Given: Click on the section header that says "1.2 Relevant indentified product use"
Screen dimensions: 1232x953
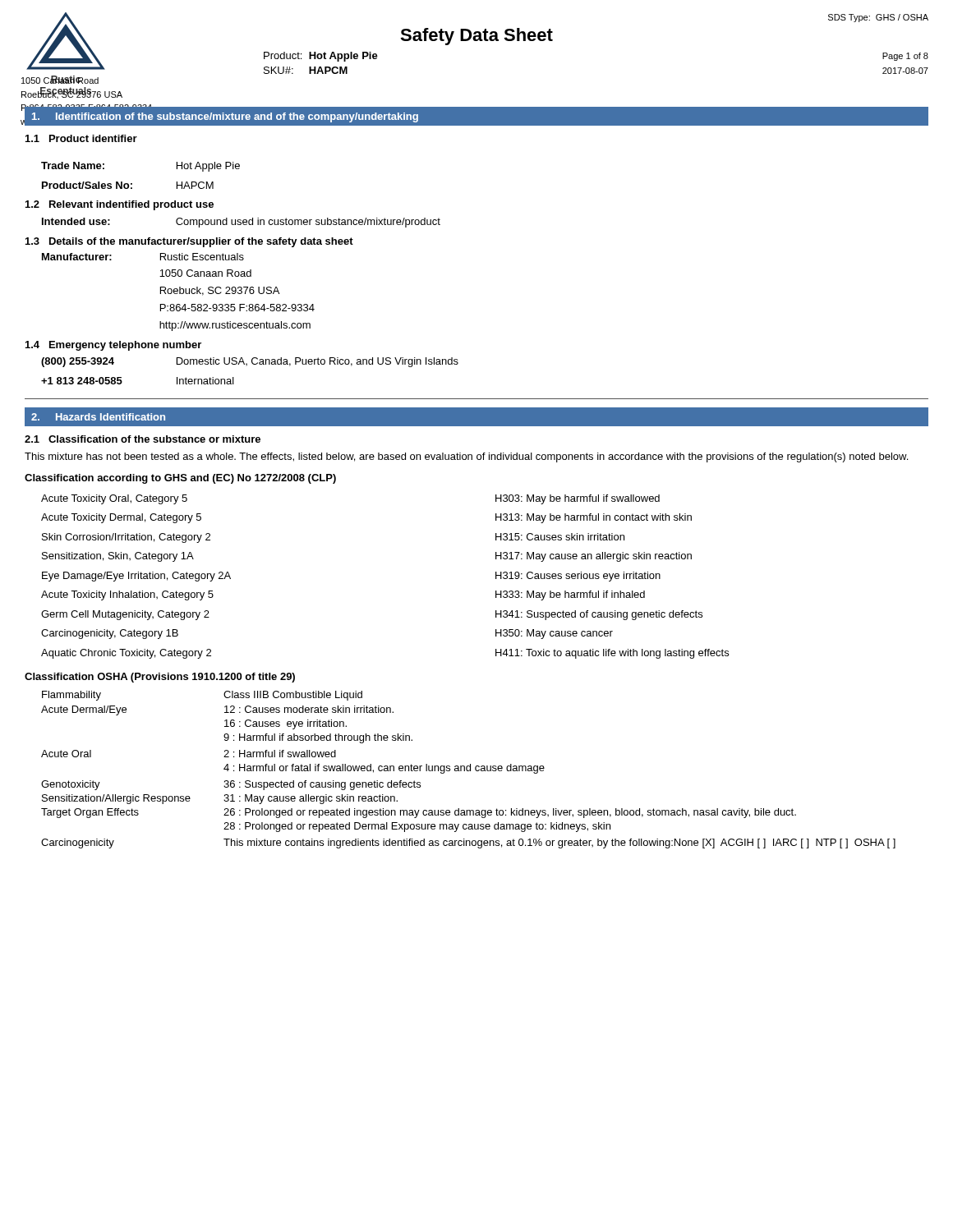Looking at the screenshot, I should pyautogui.click(x=119, y=204).
